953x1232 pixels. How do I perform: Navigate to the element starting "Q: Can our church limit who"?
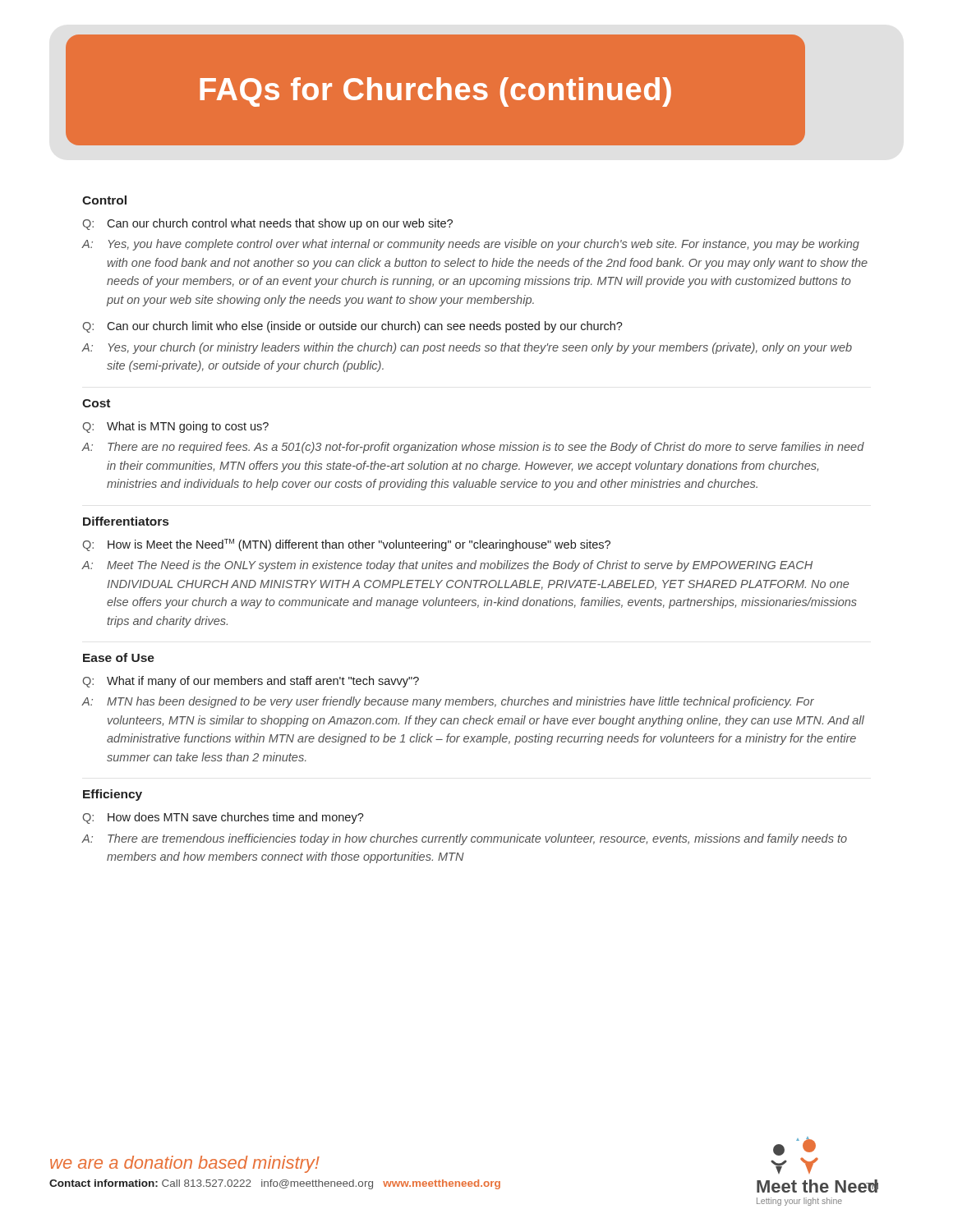pyautogui.click(x=352, y=327)
